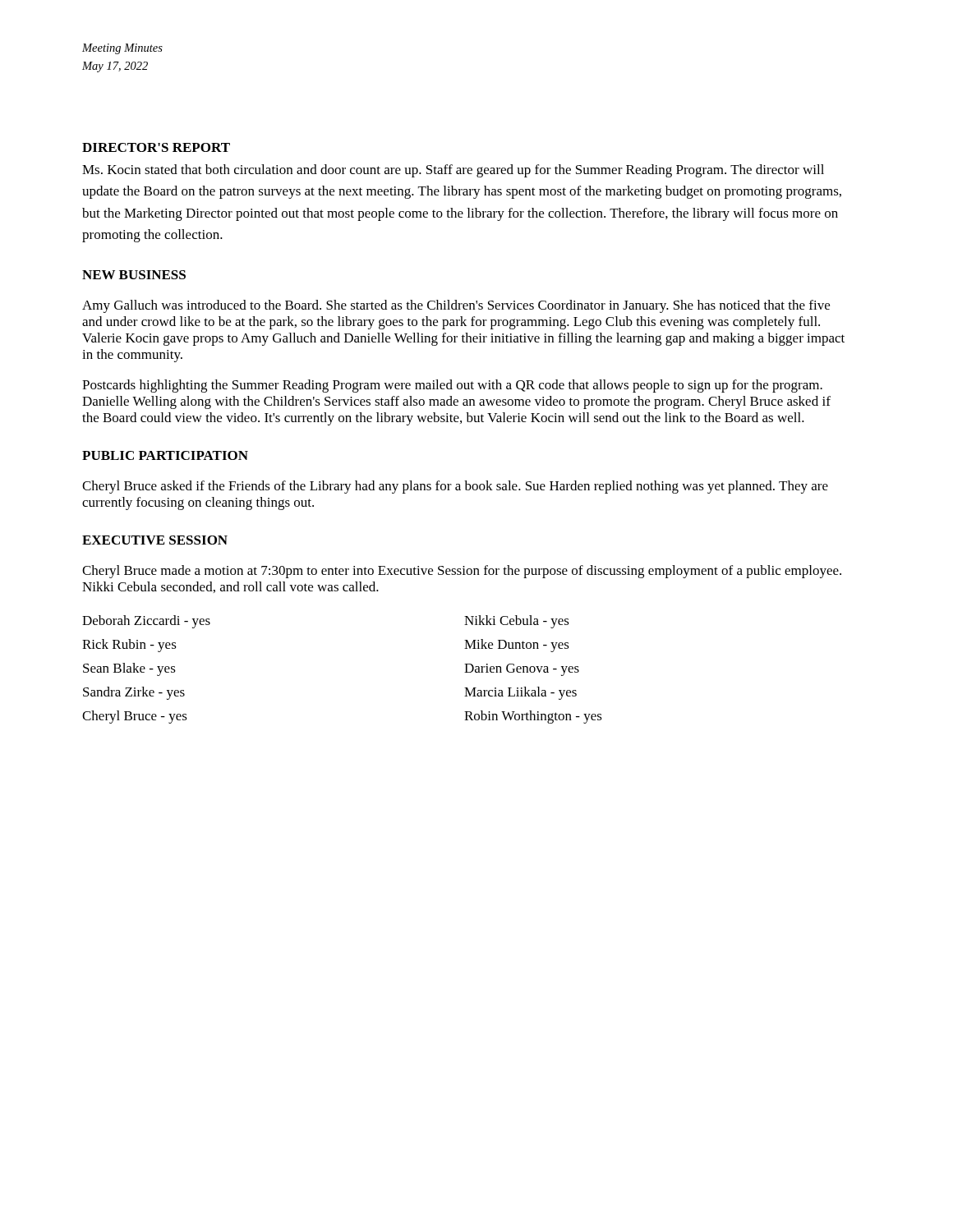The width and height of the screenshot is (953, 1232).
Task: Navigate to the text starting "Nikki Cebula - yes"
Action: (x=517, y=621)
